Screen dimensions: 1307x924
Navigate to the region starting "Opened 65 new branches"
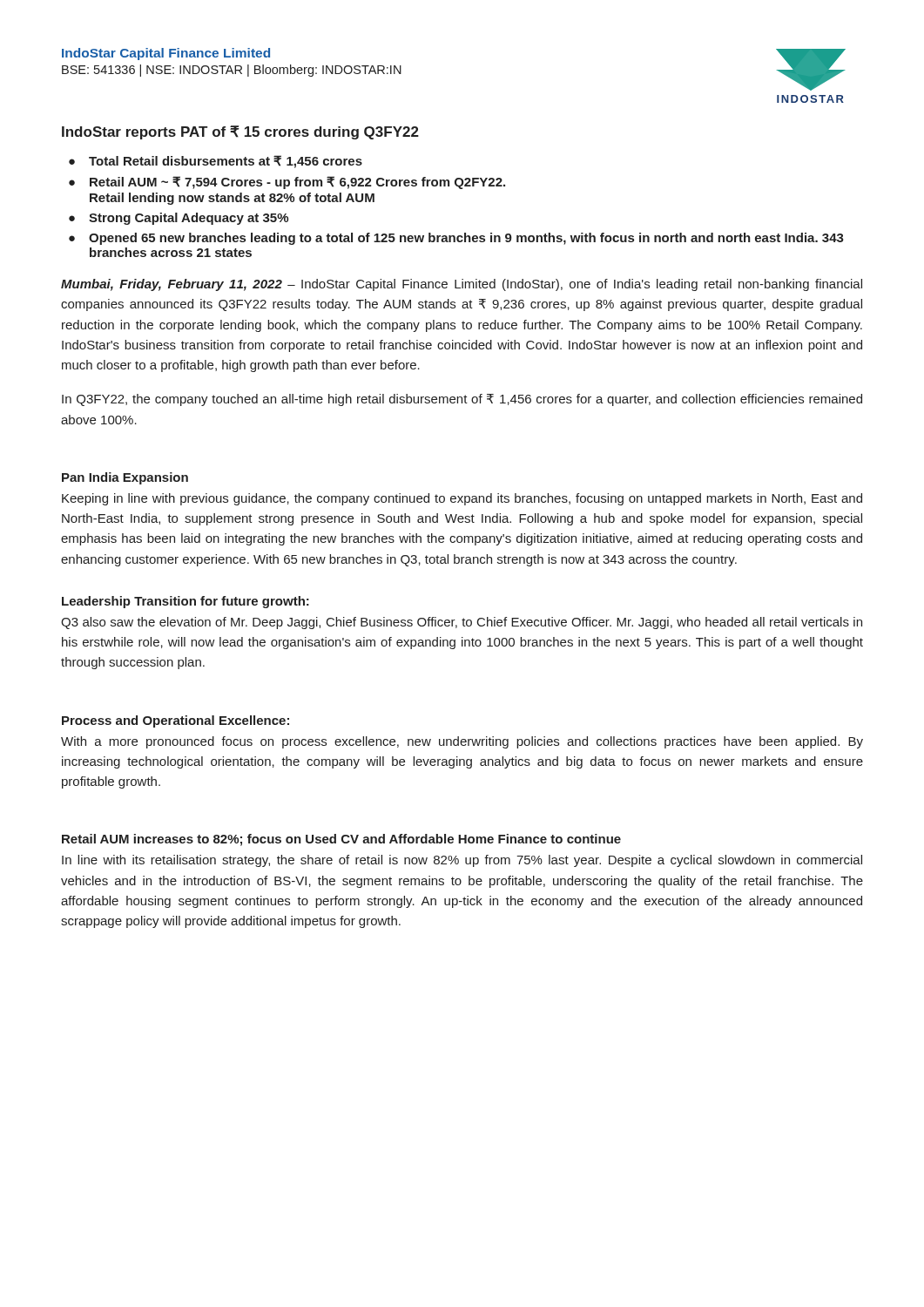(466, 245)
